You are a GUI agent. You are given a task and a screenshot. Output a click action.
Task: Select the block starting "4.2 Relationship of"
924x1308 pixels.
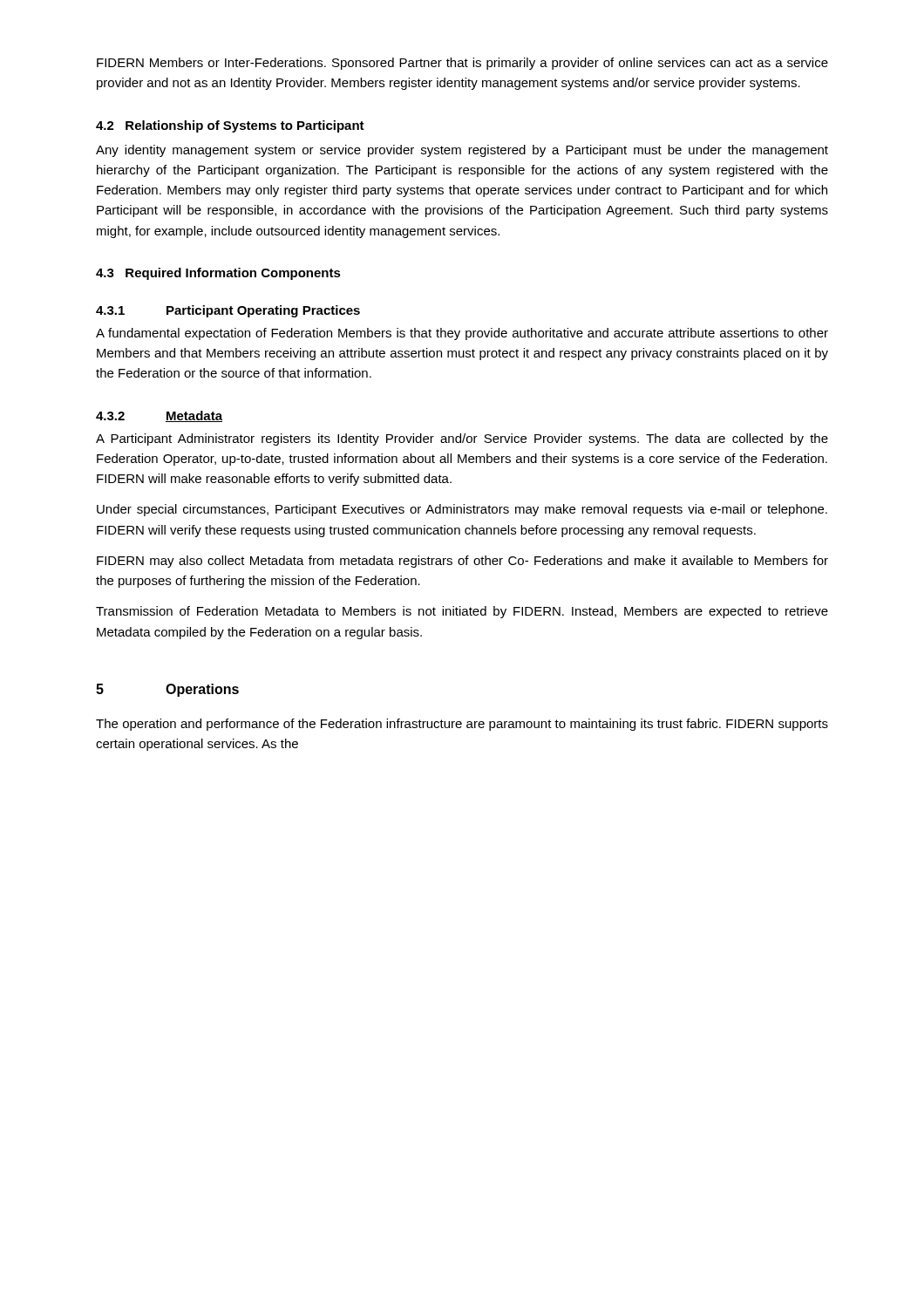(230, 125)
